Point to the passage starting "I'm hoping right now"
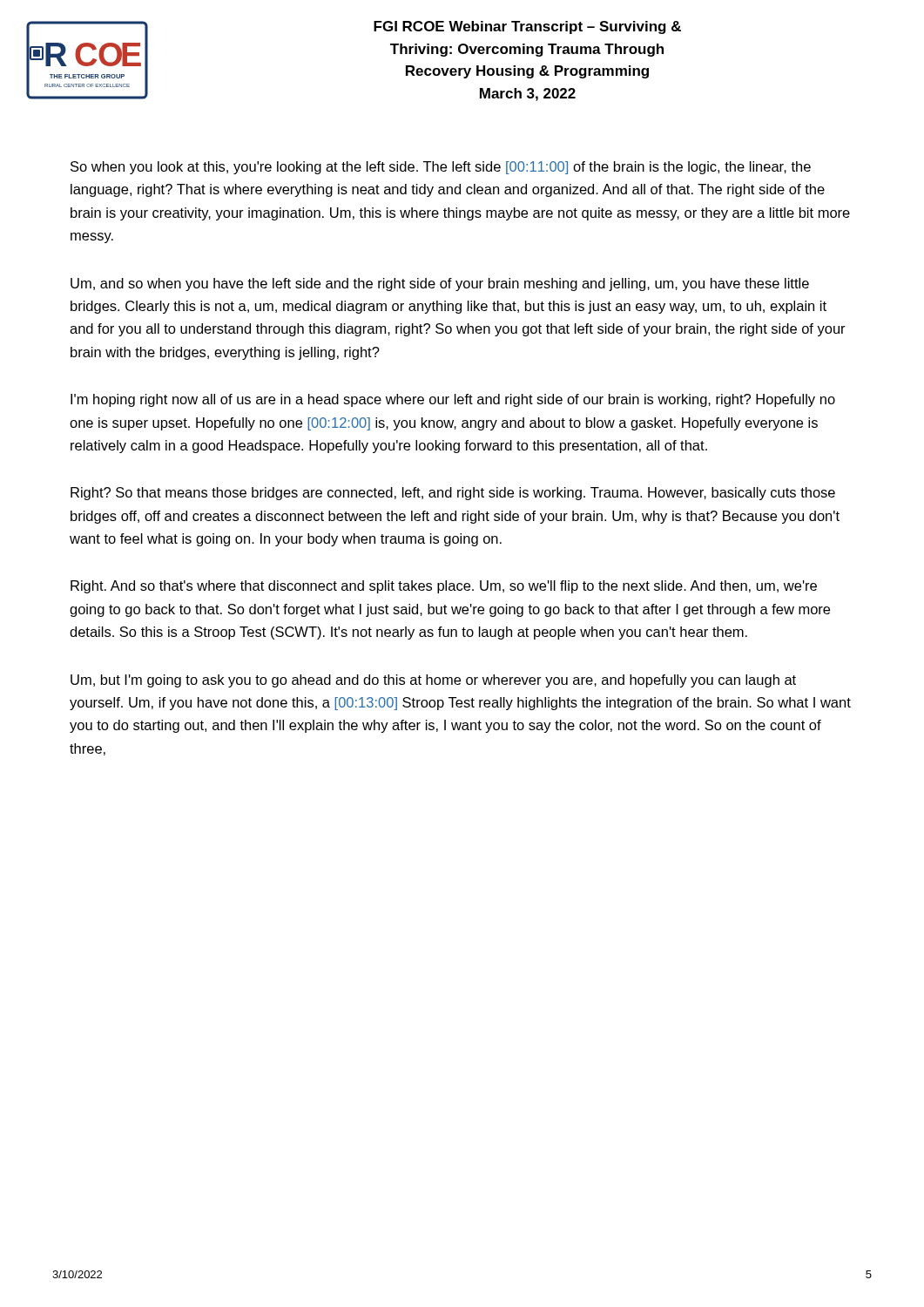Screen dimensions: 1307x924 (452, 422)
